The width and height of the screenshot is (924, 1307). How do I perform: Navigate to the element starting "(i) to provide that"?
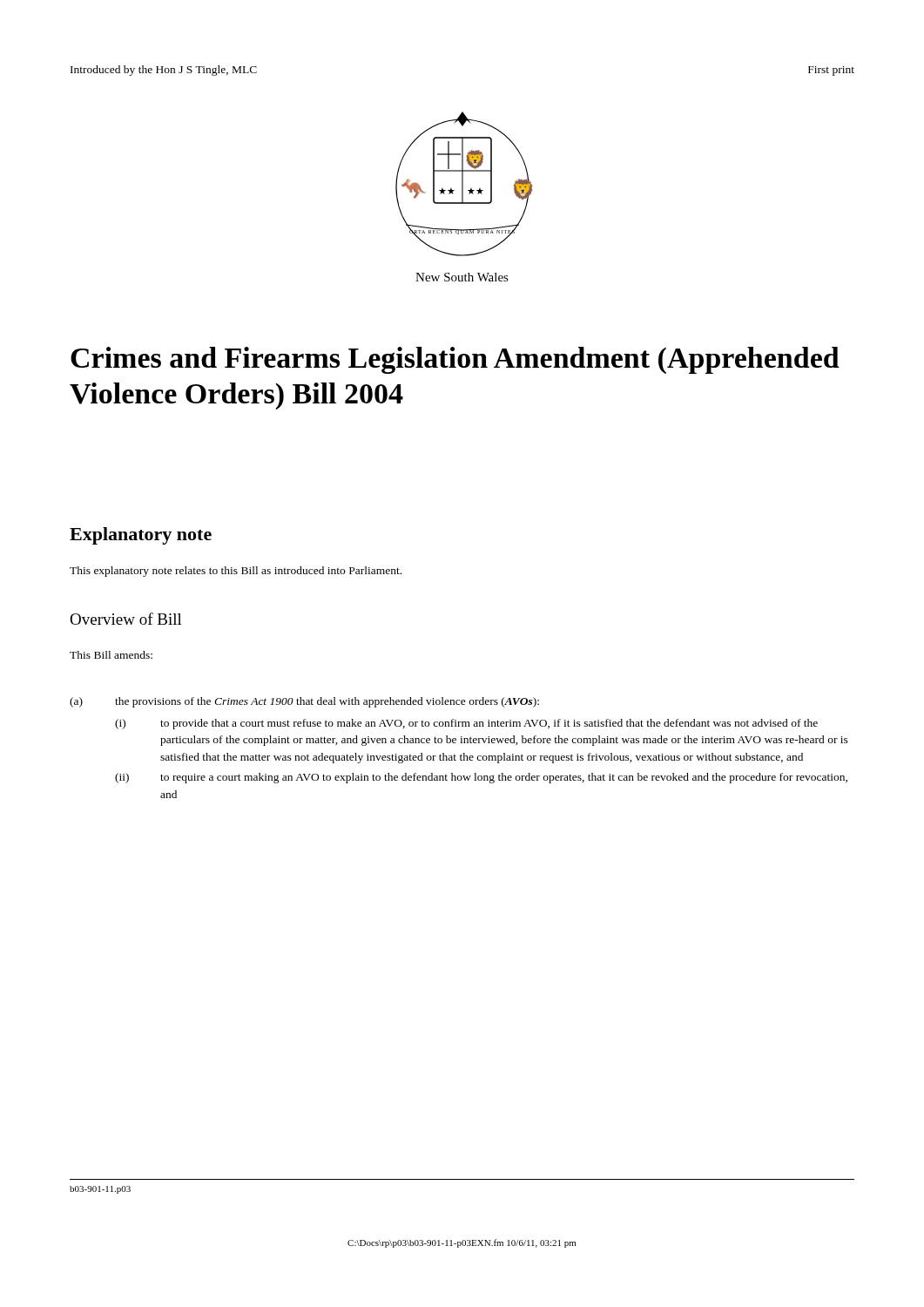(485, 740)
